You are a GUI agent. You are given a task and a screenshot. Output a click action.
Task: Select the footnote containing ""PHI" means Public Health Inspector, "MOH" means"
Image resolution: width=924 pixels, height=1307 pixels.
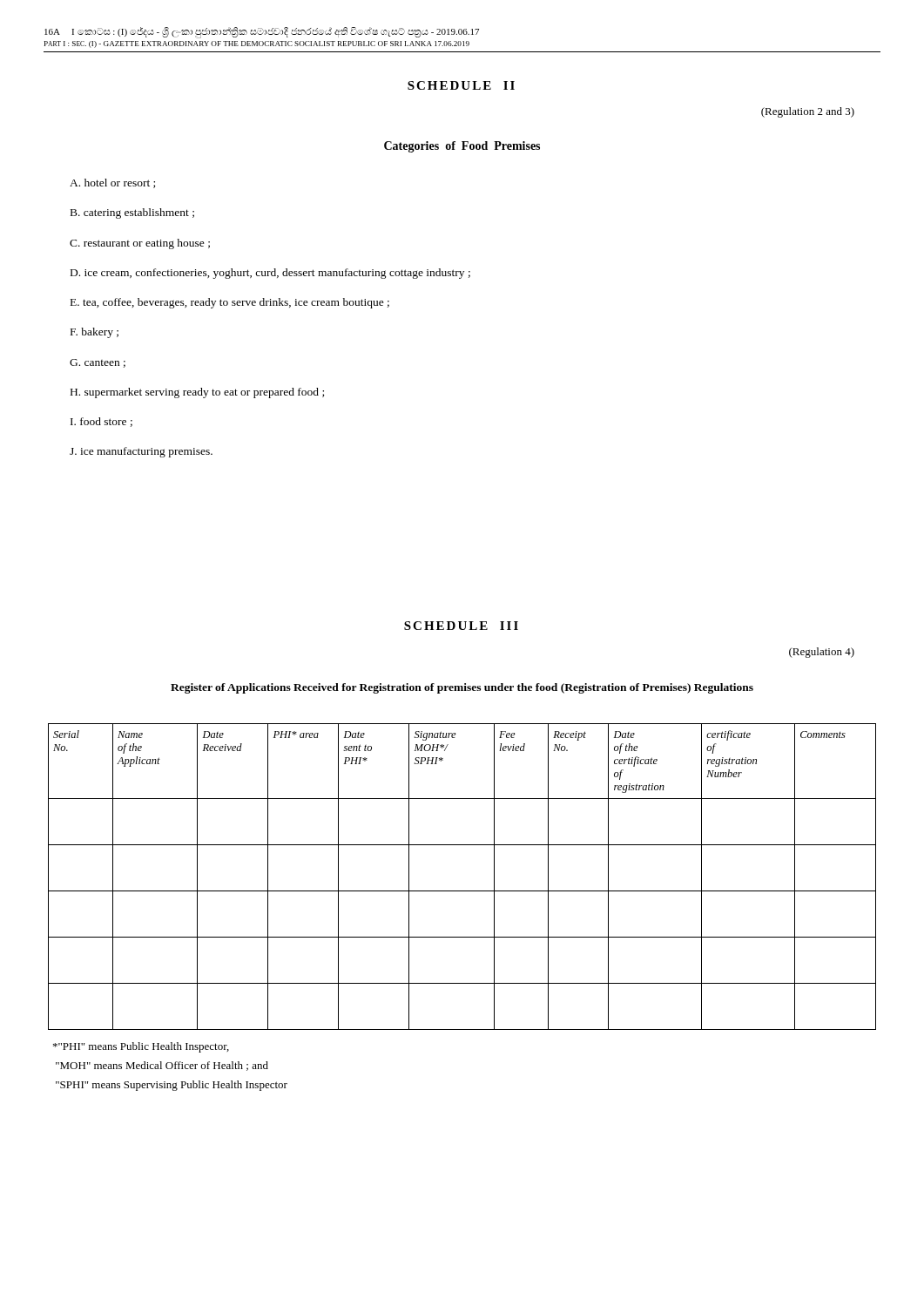pos(141,1047)
